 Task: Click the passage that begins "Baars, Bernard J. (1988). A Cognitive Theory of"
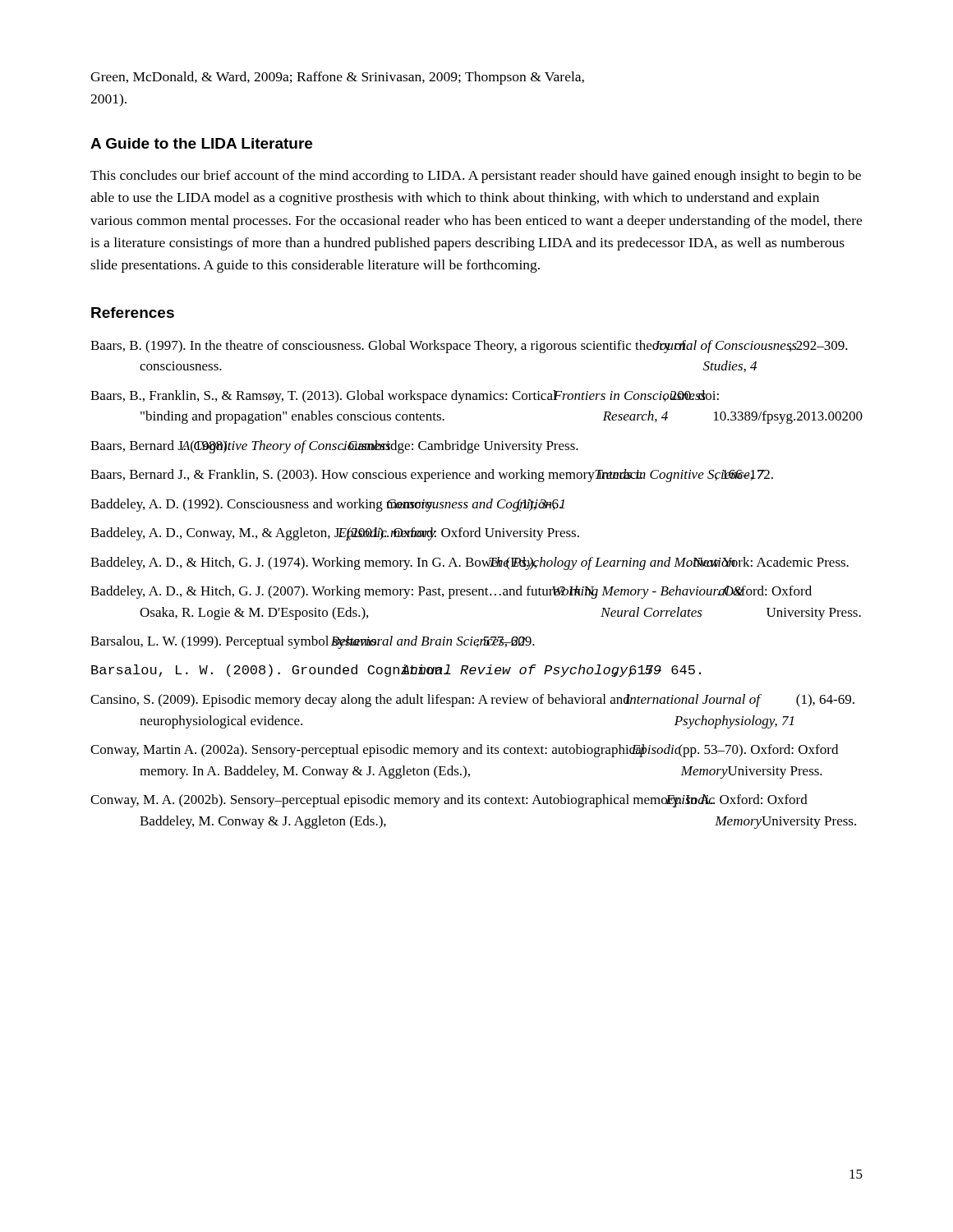coord(335,446)
